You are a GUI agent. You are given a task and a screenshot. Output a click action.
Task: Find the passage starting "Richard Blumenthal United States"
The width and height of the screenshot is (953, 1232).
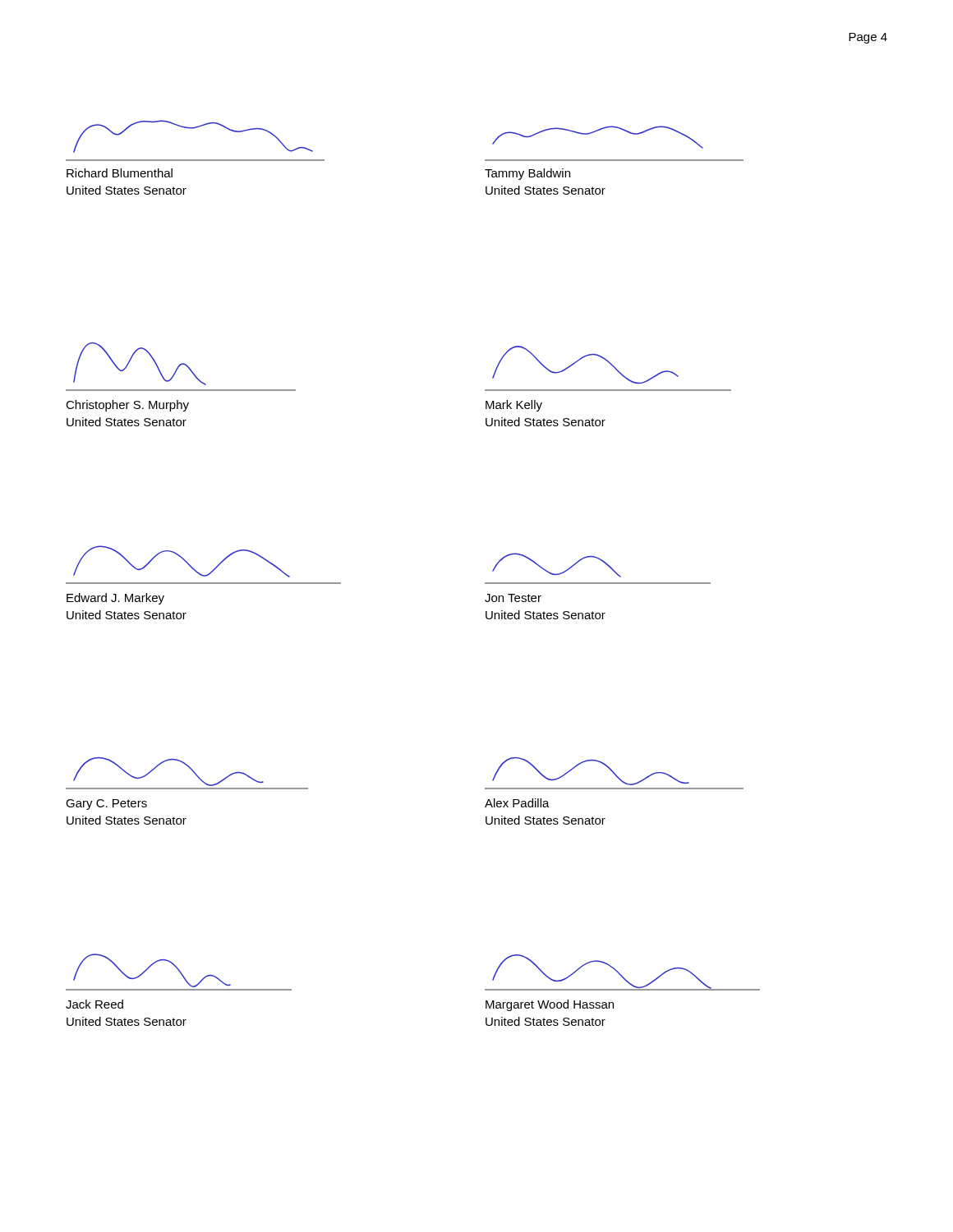pos(197,153)
